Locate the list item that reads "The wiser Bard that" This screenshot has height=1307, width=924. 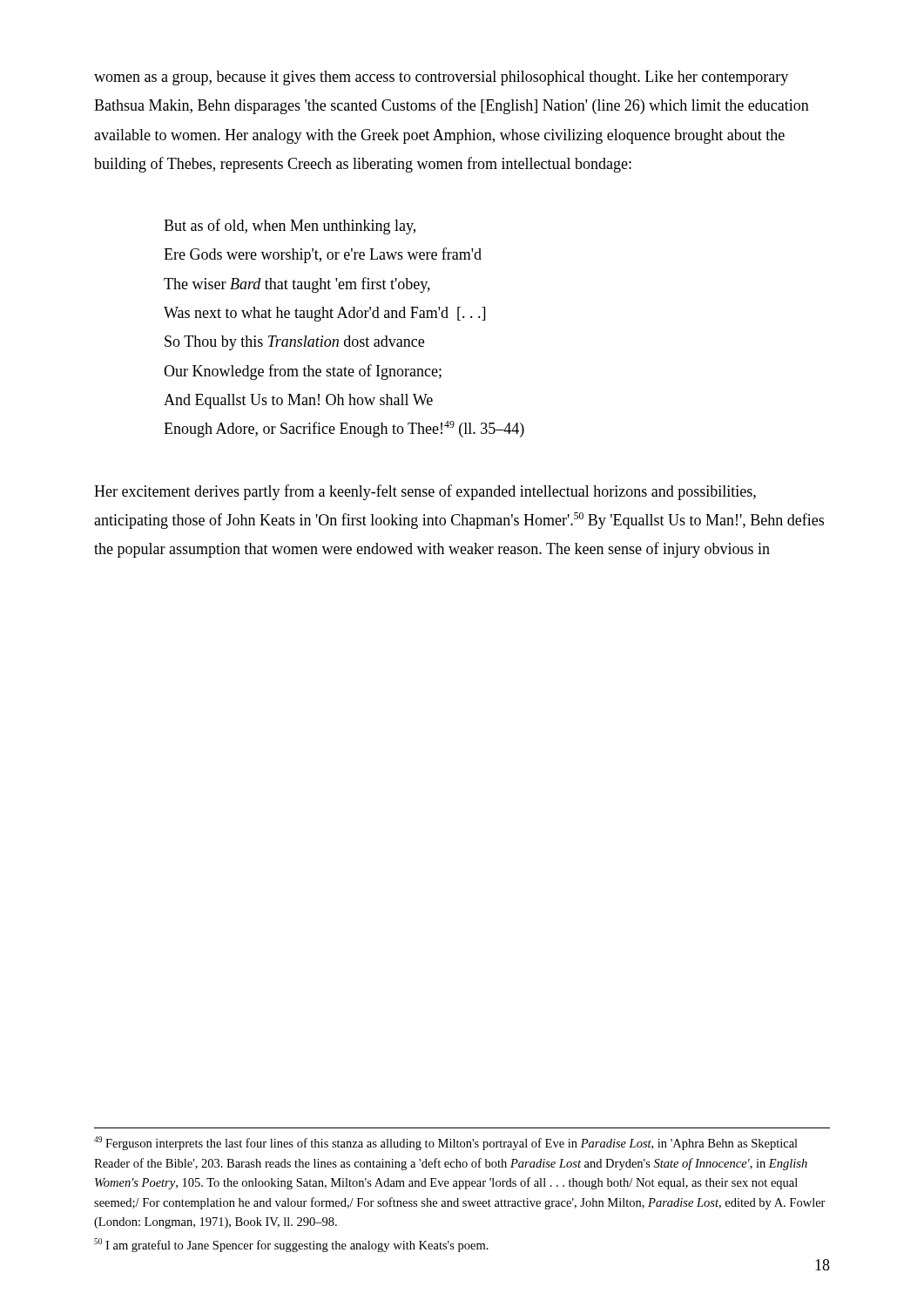[297, 284]
